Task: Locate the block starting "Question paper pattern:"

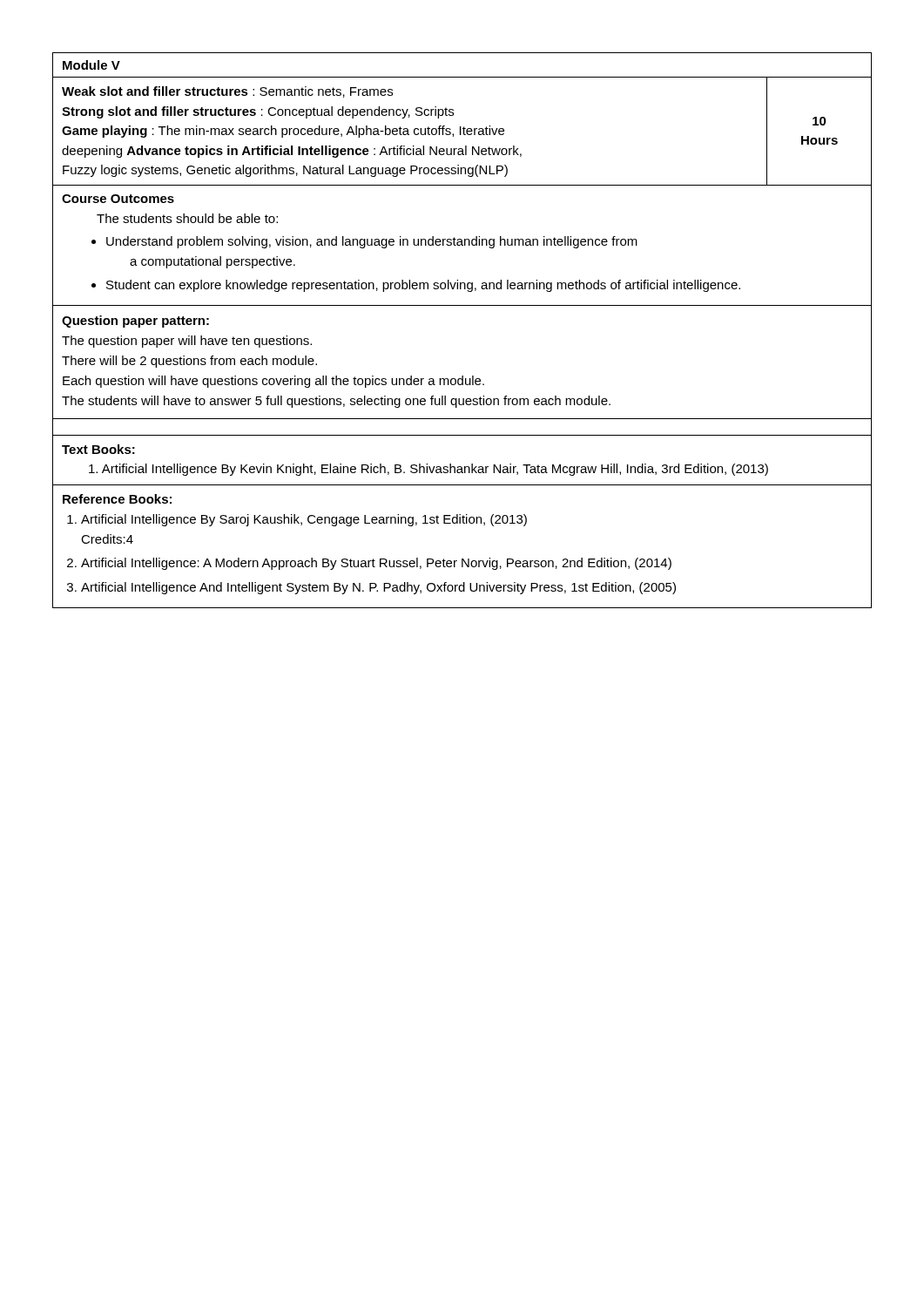Action: tap(136, 320)
